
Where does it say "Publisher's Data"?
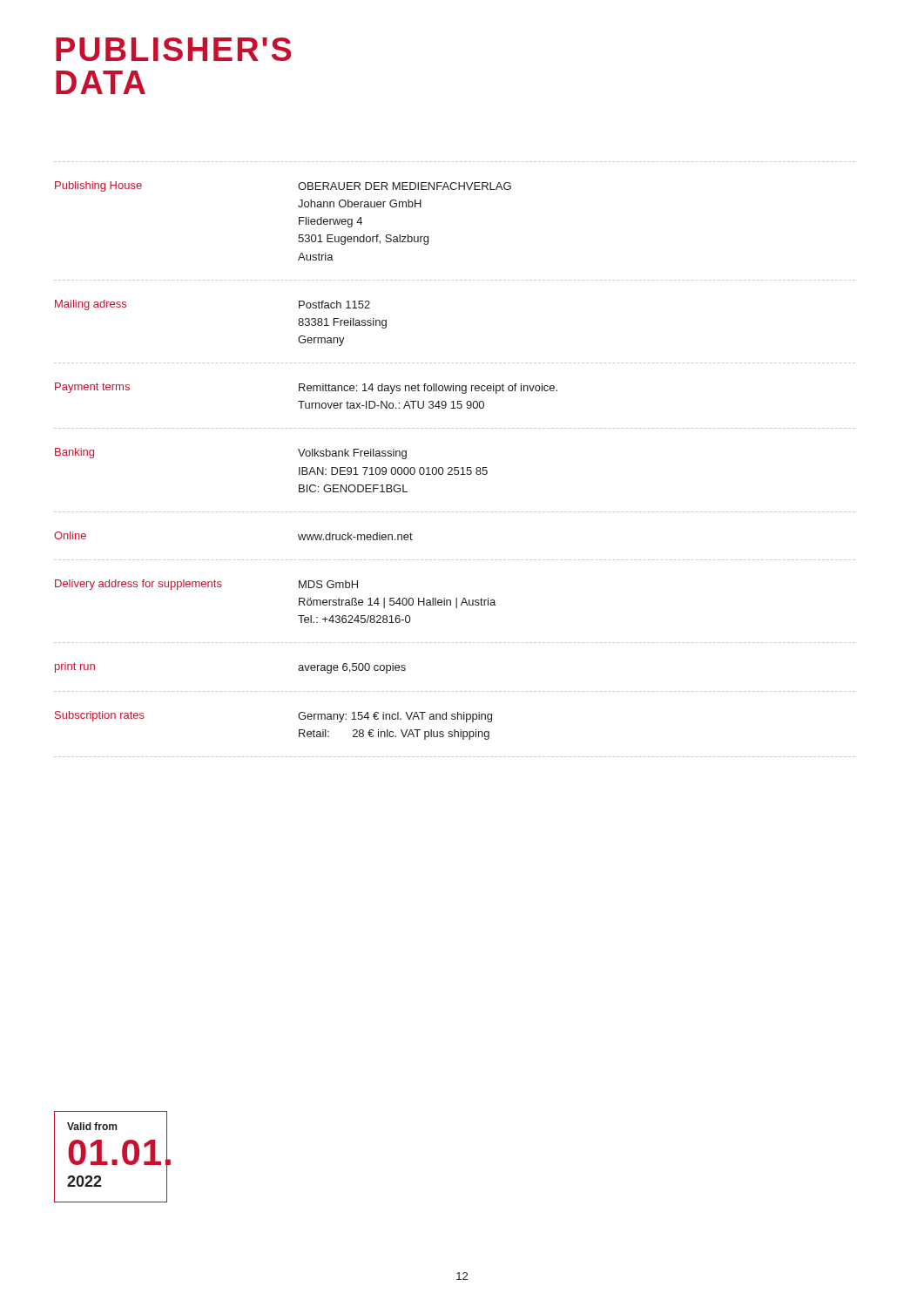(x=219, y=66)
